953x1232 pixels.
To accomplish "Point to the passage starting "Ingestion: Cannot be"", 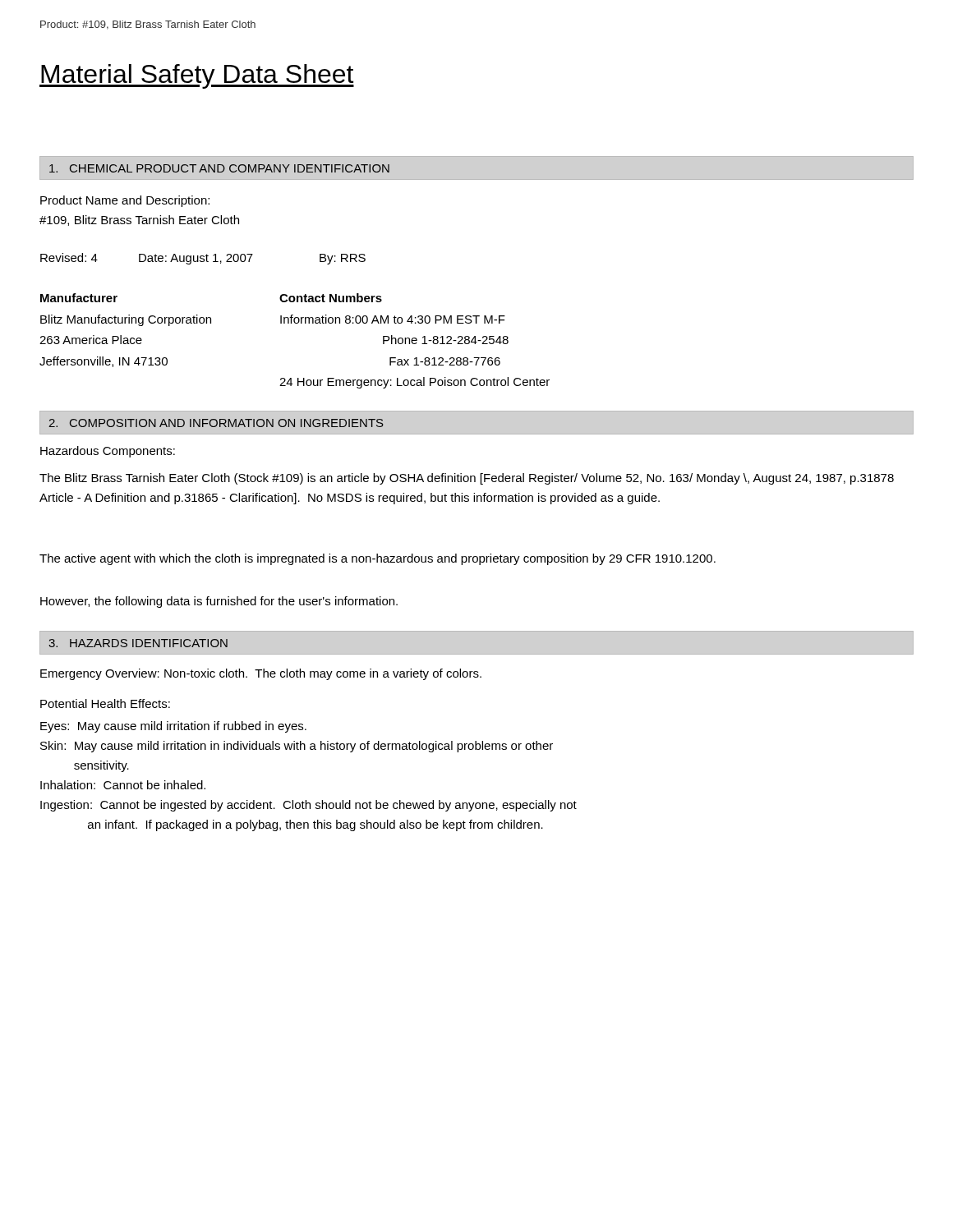I will pyautogui.click(x=308, y=814).
